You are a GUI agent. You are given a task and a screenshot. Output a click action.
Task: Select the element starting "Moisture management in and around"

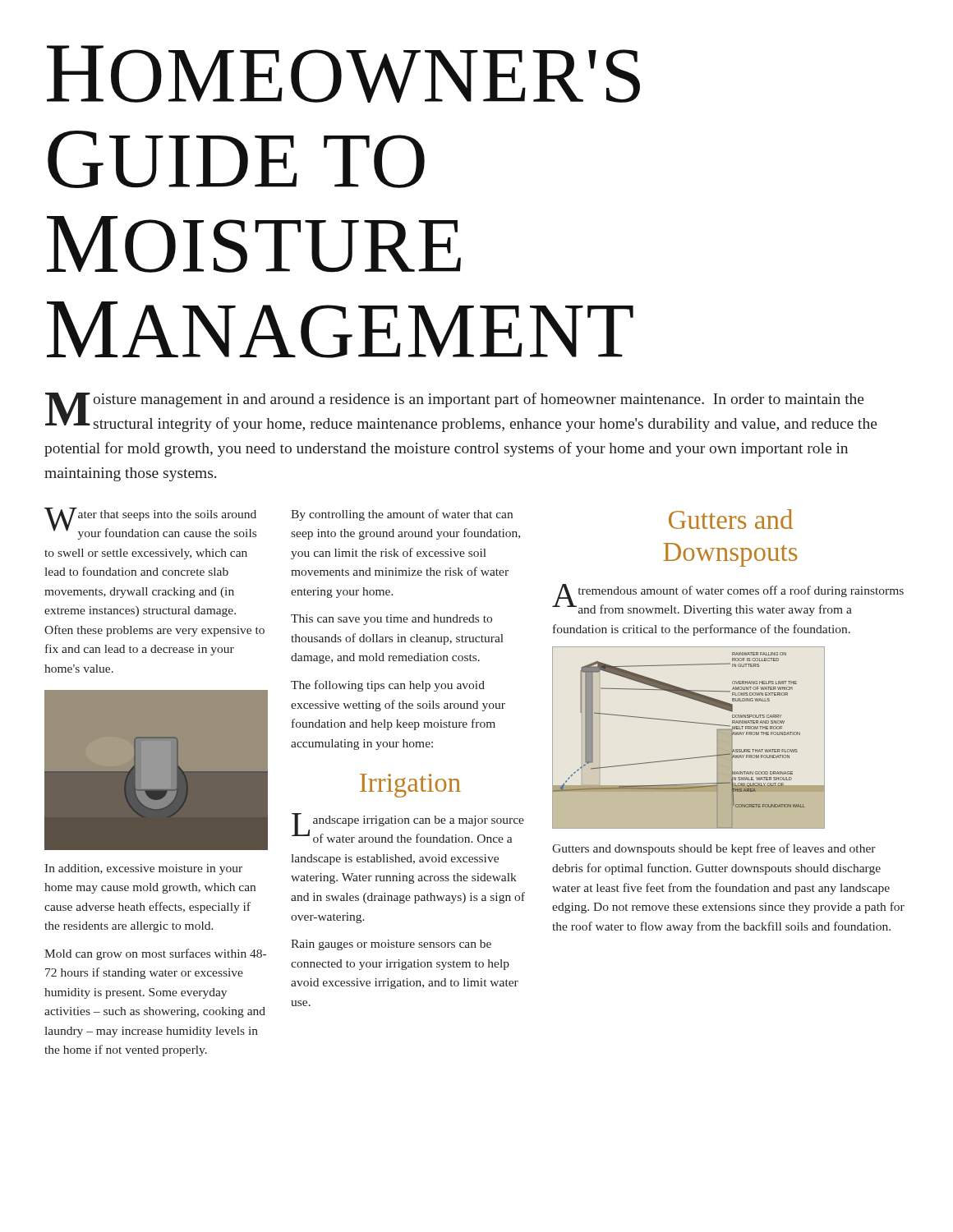point(461,434)
